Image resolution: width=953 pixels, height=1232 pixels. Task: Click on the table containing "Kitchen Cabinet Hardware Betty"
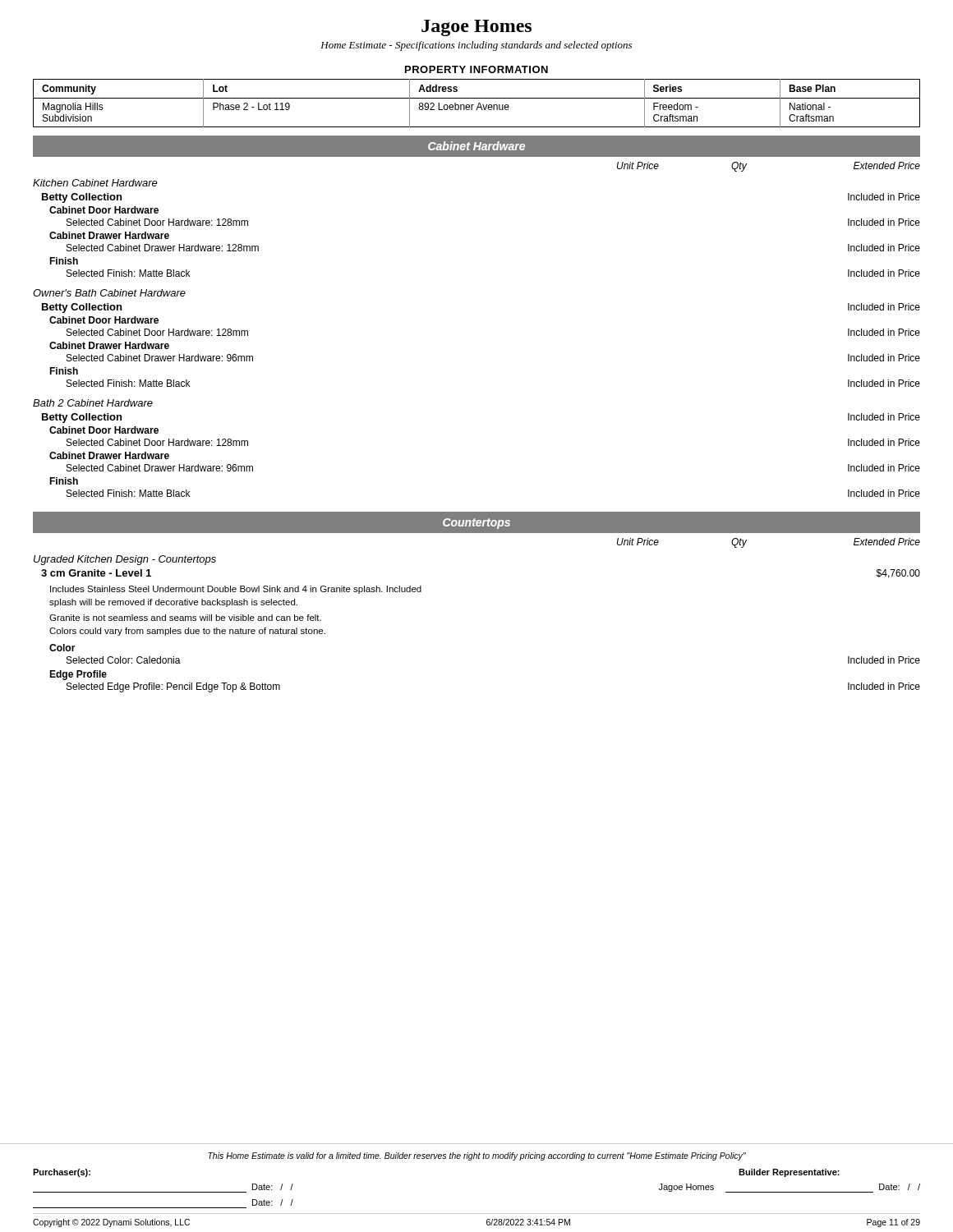point(476,336)
